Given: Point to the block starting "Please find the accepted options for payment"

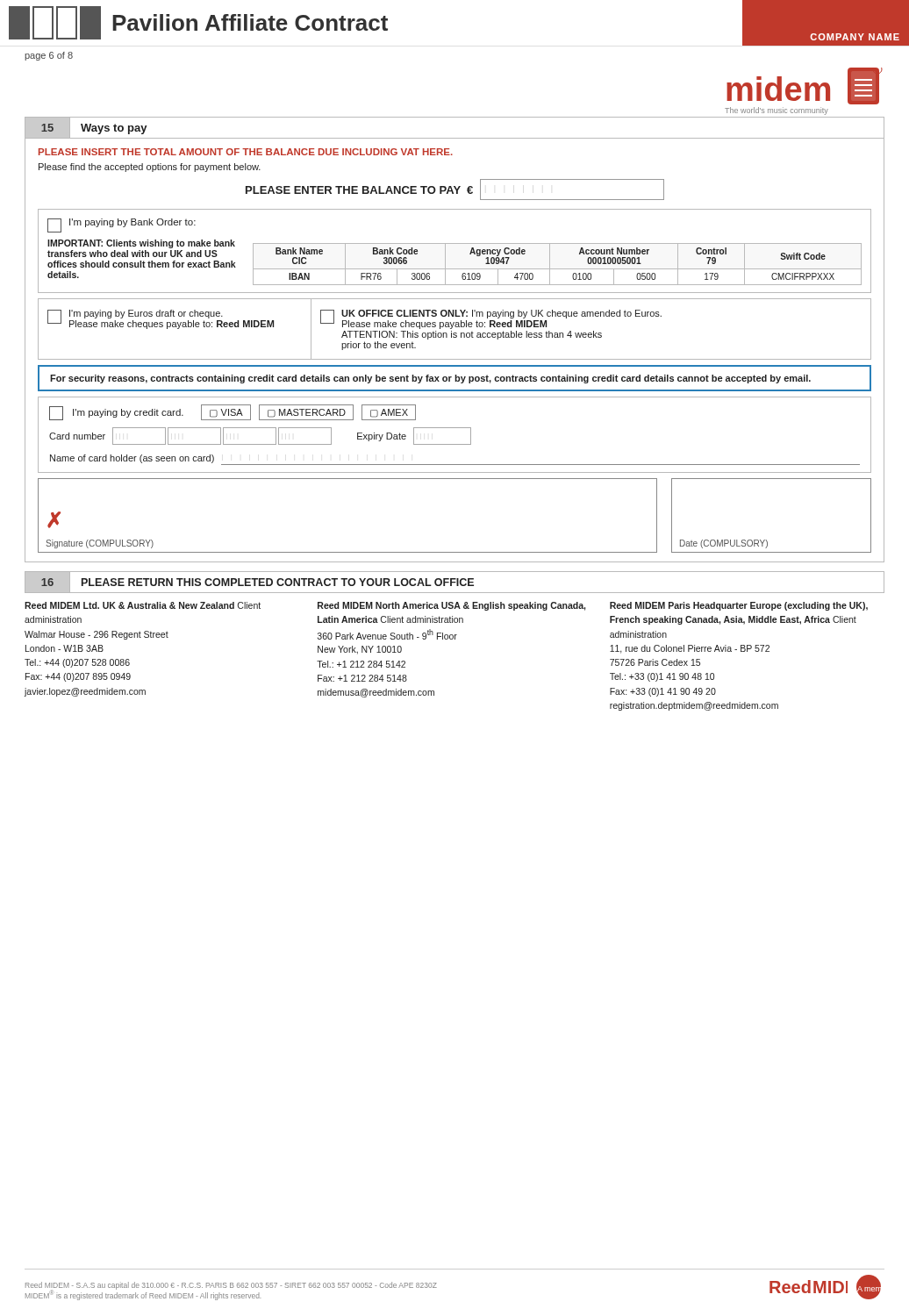Looking at the screenshot, I should pos(149,167).
